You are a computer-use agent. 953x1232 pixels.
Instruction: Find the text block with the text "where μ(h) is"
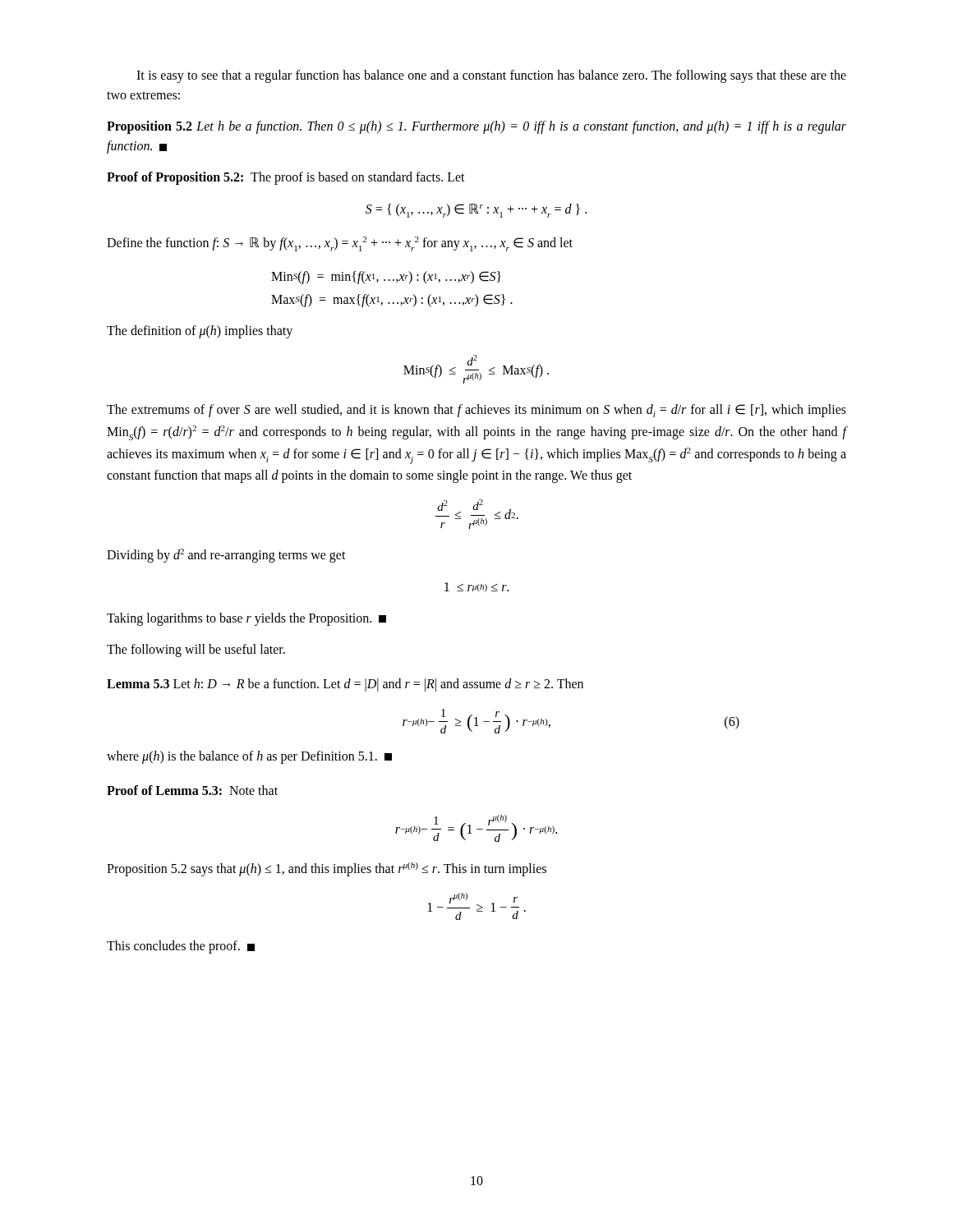(x=249, y=756)
